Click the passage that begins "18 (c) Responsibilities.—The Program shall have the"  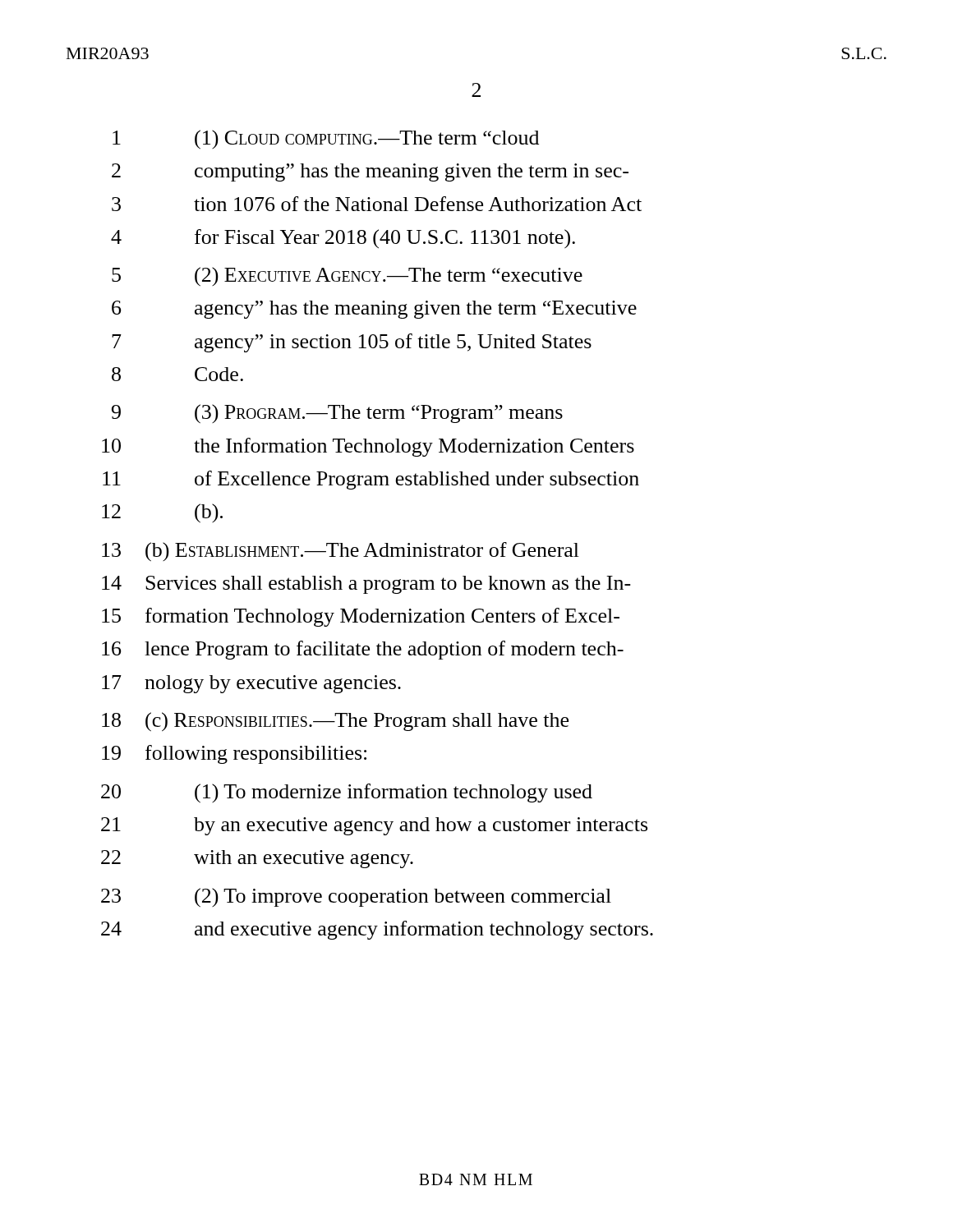tap(476, 737)
